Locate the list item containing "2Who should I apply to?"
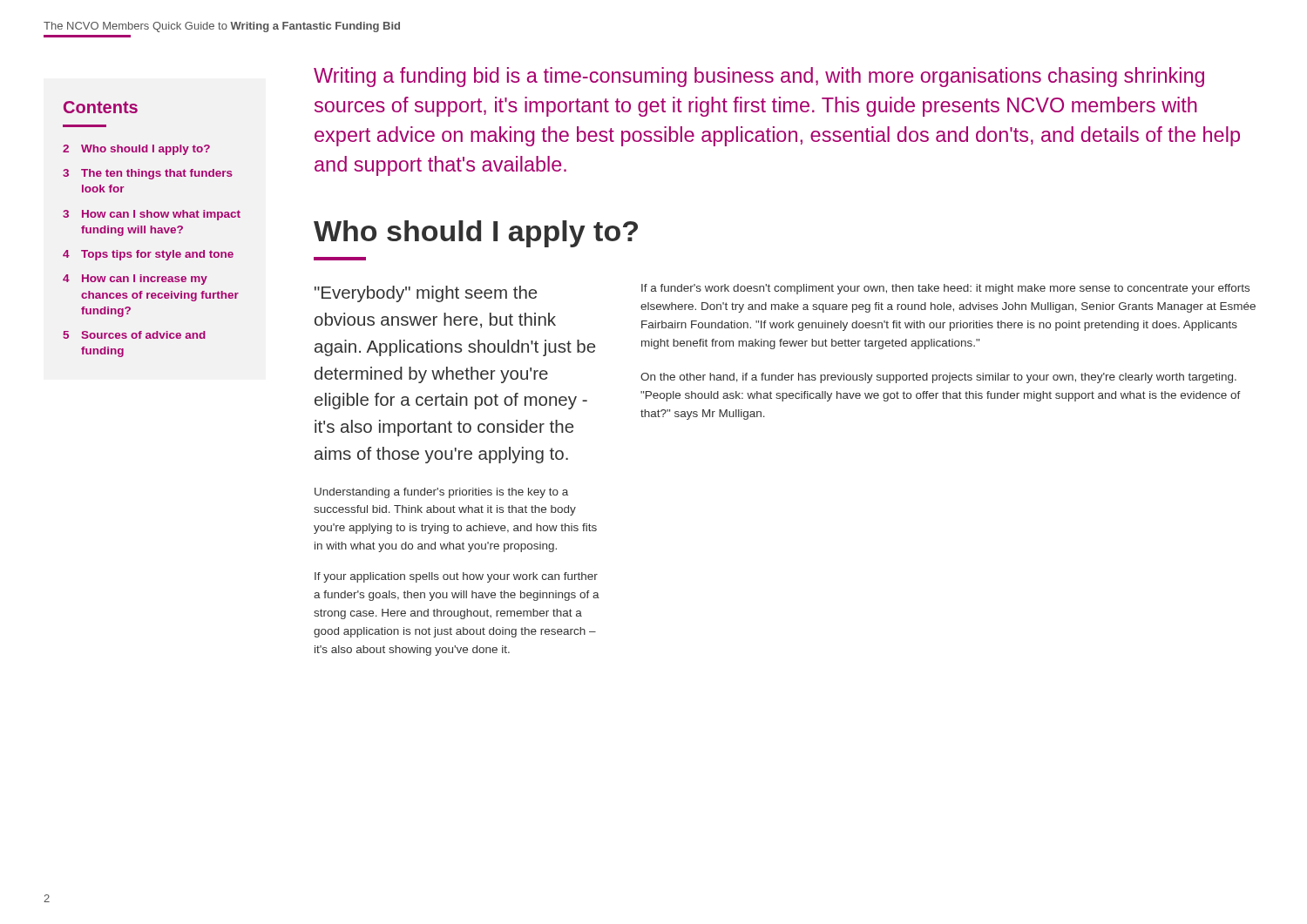 [x=137, y=149]
